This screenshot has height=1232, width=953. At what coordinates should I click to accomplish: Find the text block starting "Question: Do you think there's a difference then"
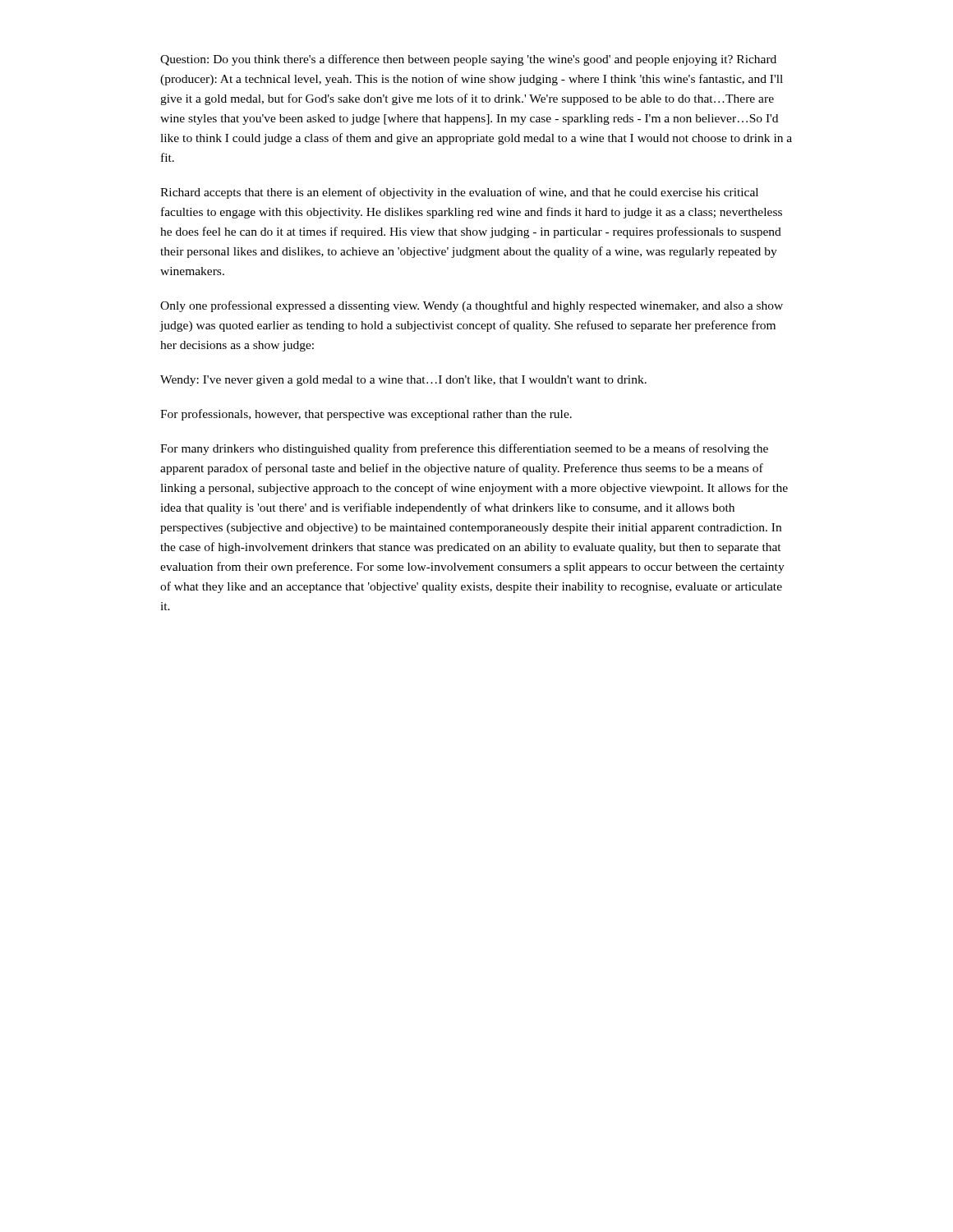point(476,108)
